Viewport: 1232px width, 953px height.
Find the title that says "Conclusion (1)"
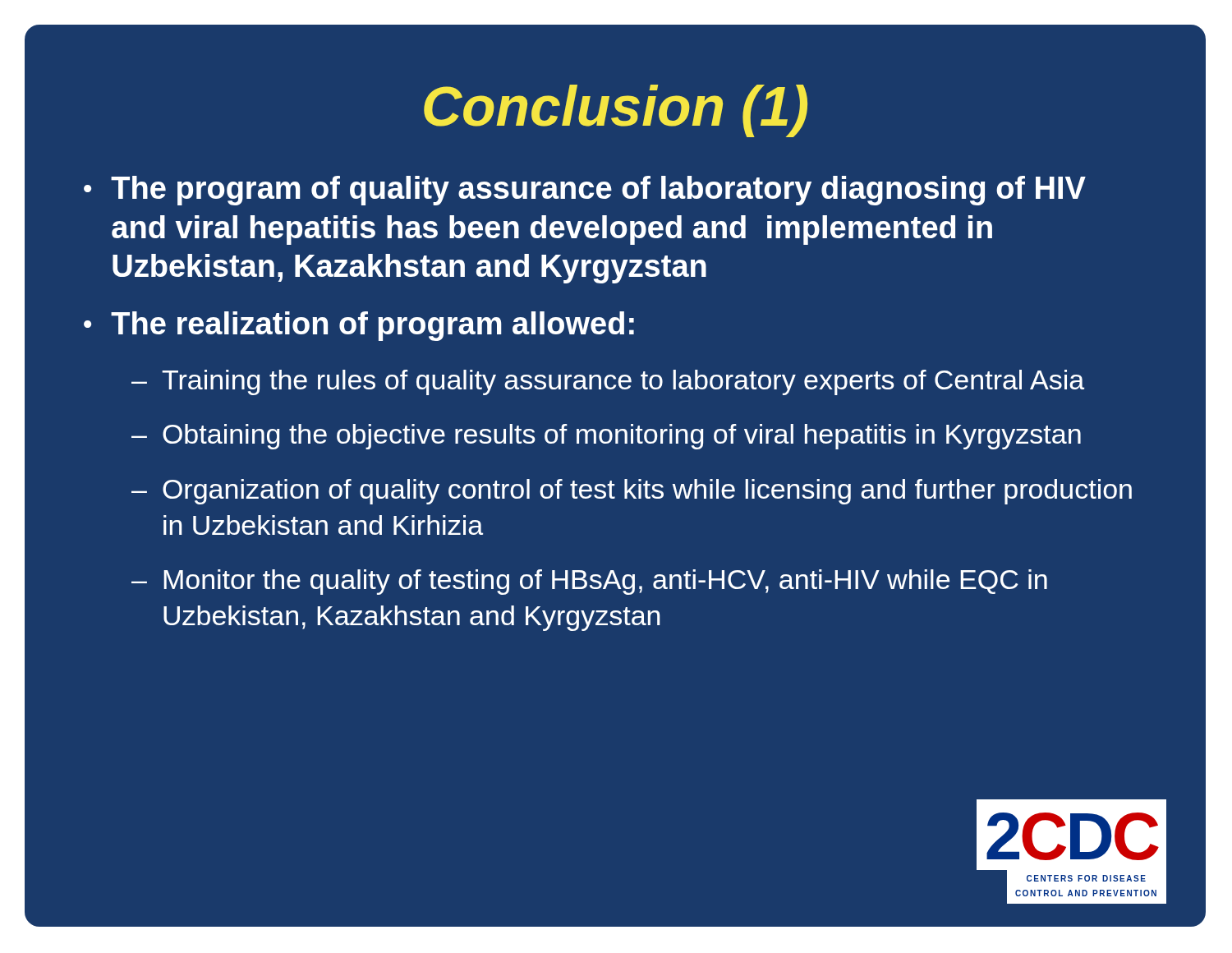click(x=615, y=106)
